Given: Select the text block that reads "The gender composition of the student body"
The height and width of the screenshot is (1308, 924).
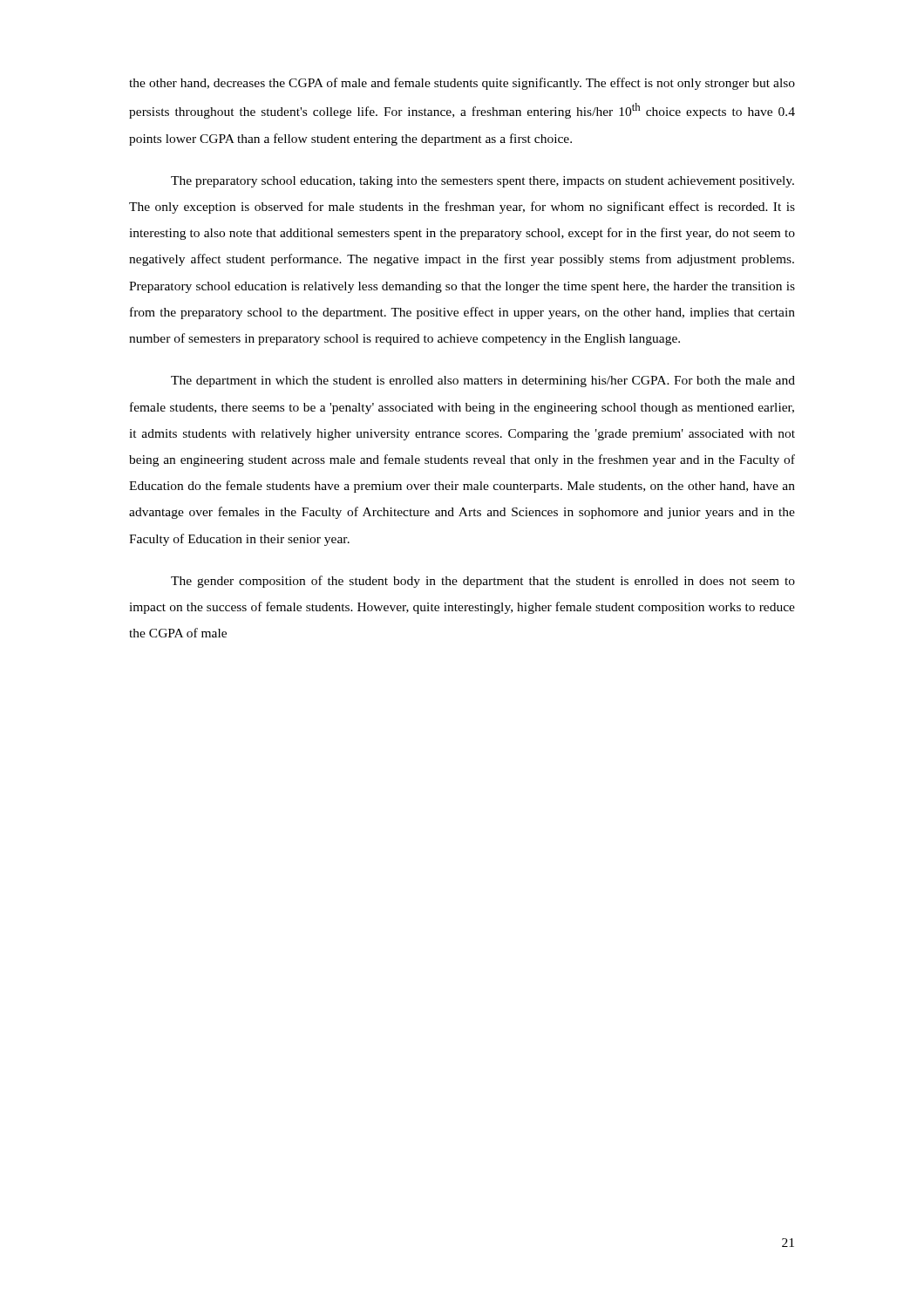Looking at the screenshot, I should (462, 607).
